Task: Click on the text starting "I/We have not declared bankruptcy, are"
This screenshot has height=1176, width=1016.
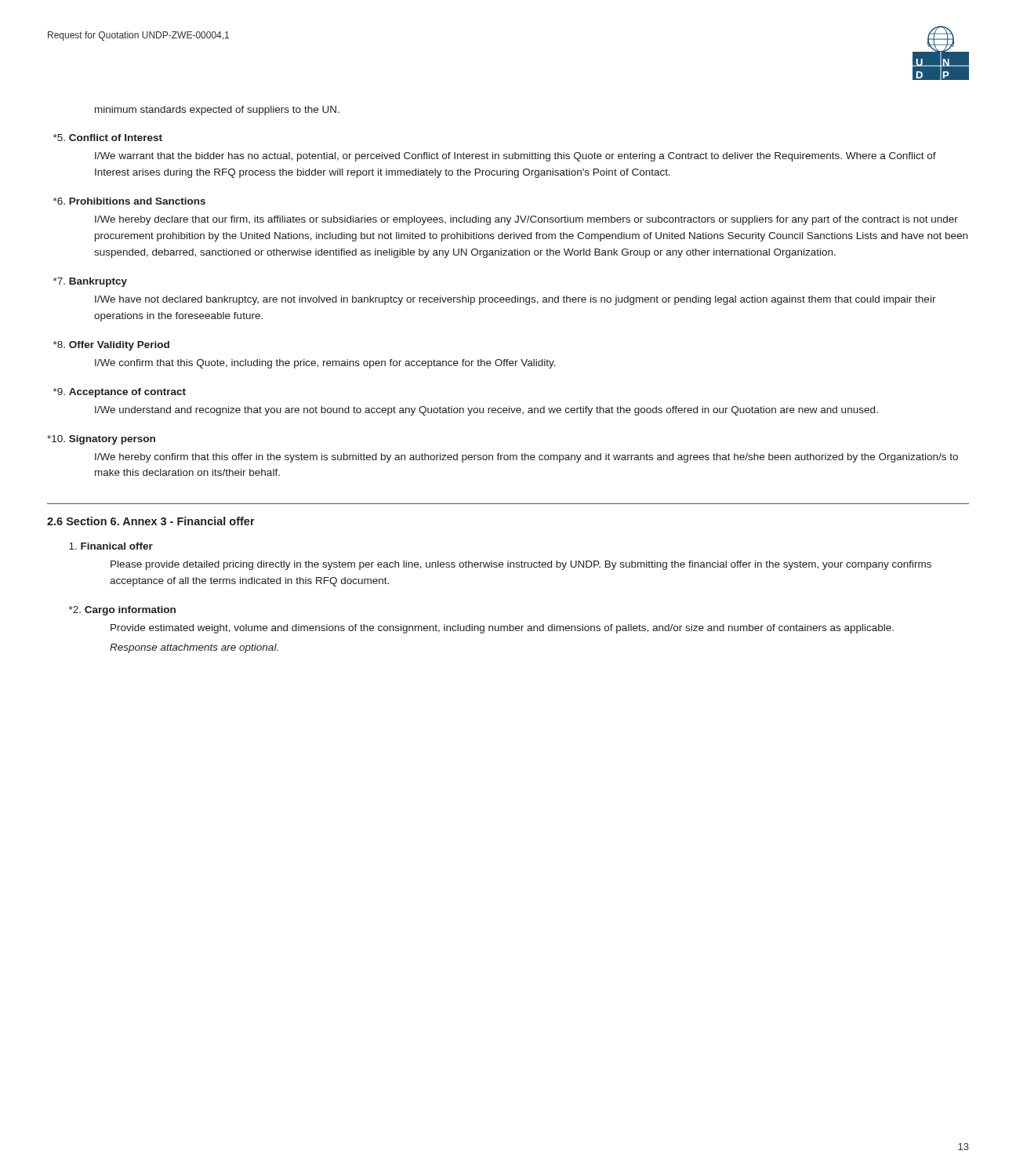Action: pos(515,307)
